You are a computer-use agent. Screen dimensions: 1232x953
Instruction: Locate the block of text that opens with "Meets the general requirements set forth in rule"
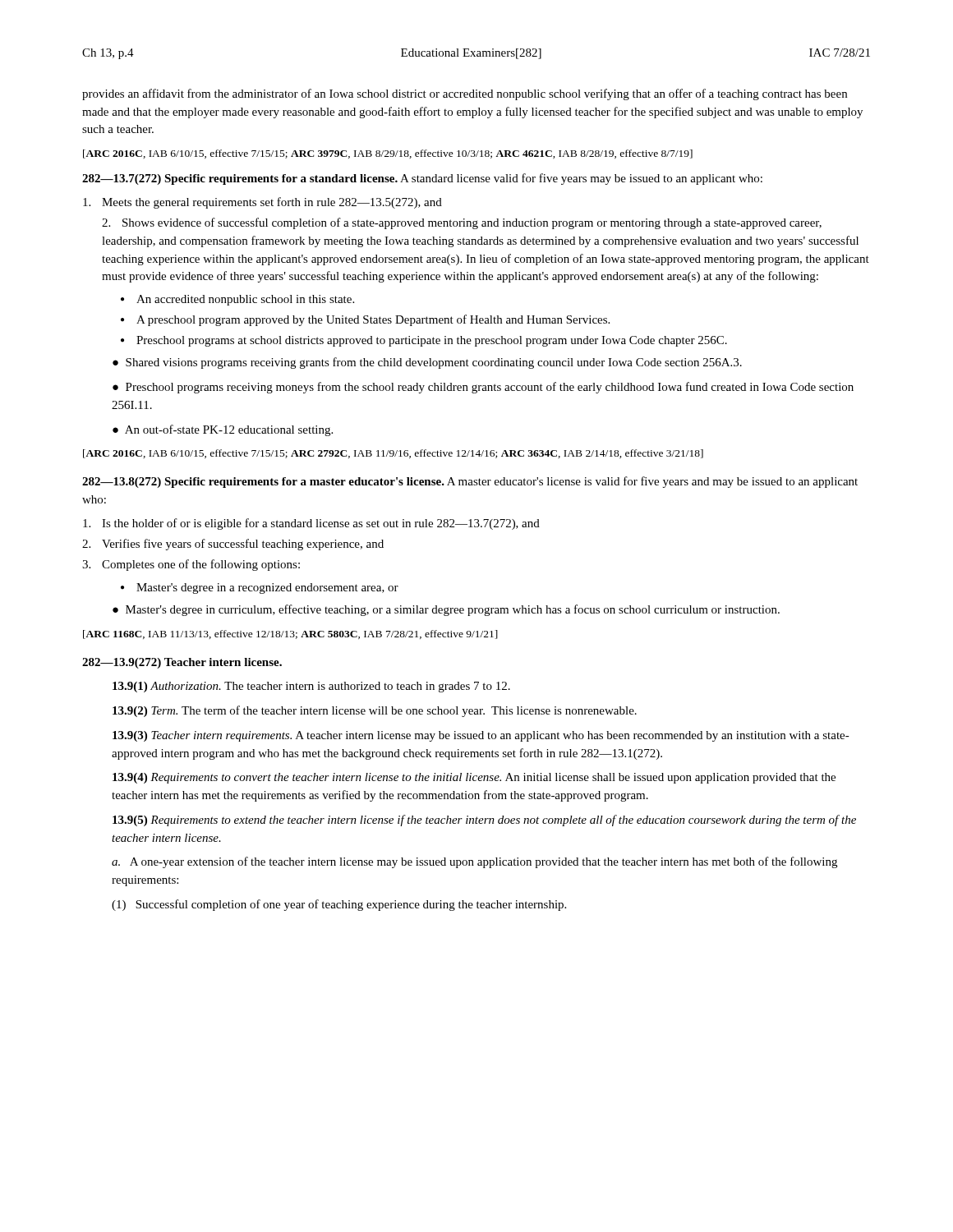click(x=262, y=203)
